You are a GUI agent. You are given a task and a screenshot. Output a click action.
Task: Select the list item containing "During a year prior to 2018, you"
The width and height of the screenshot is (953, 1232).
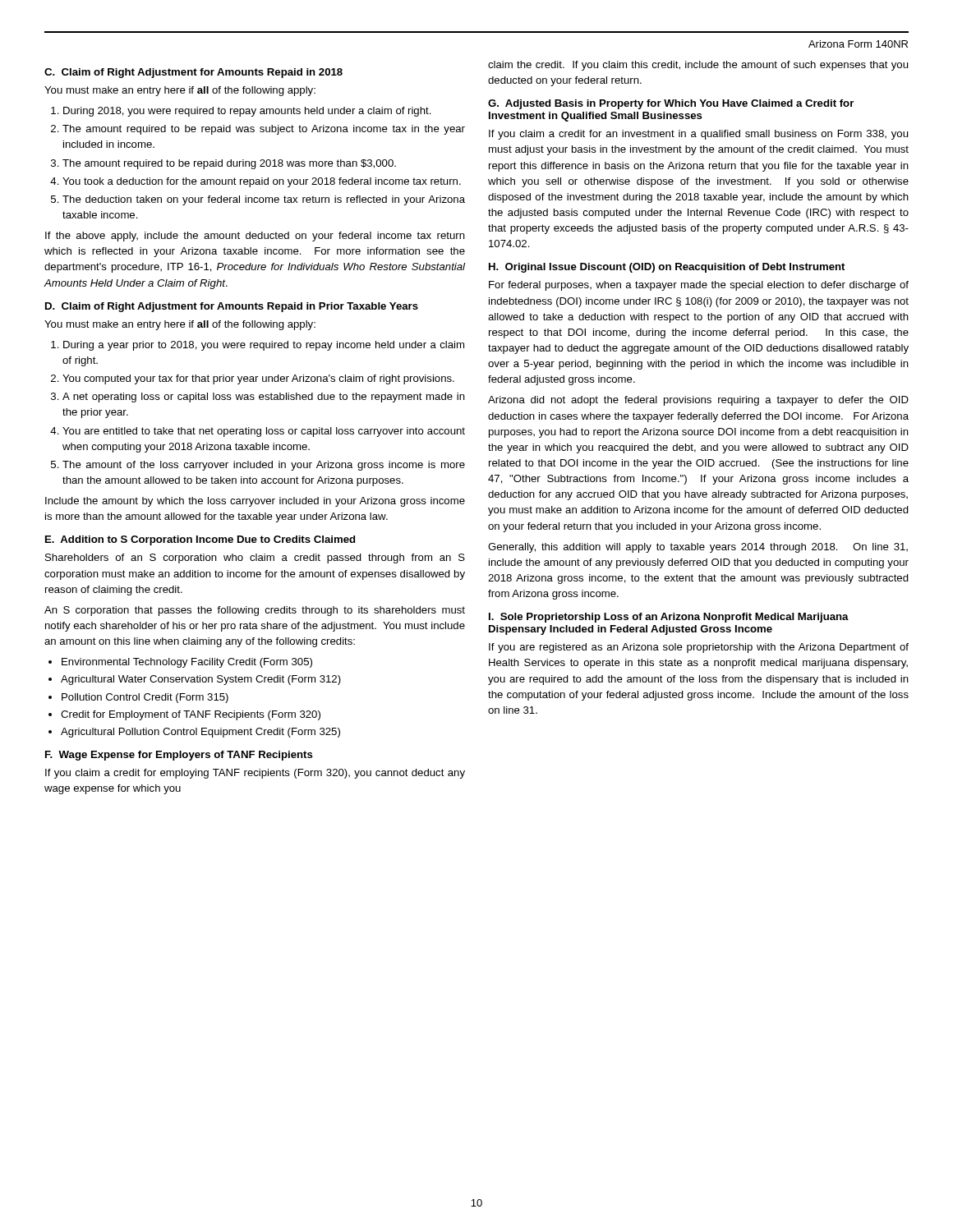coord(264,352)
